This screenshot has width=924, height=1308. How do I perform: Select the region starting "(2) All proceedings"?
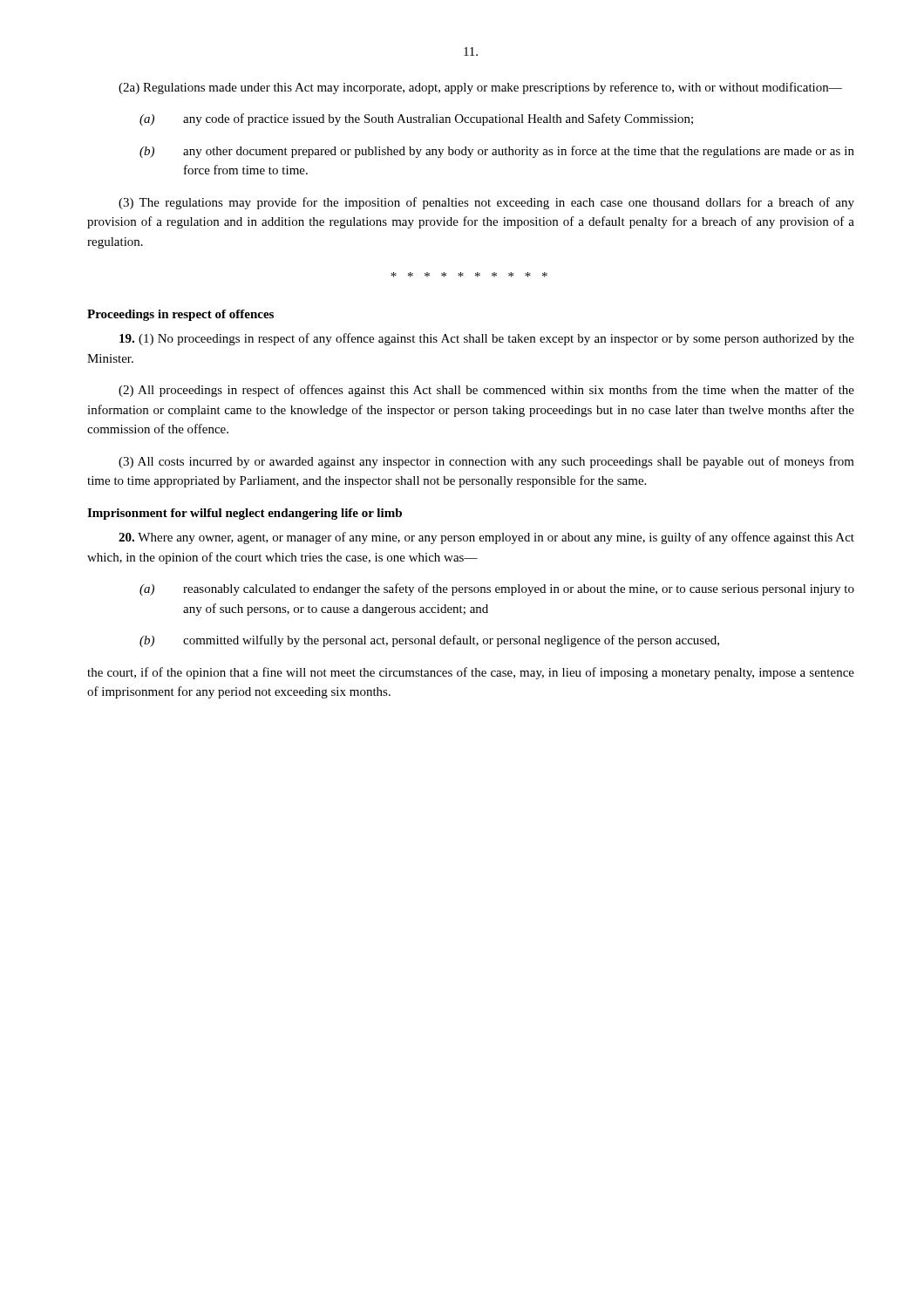coord(471,409)
